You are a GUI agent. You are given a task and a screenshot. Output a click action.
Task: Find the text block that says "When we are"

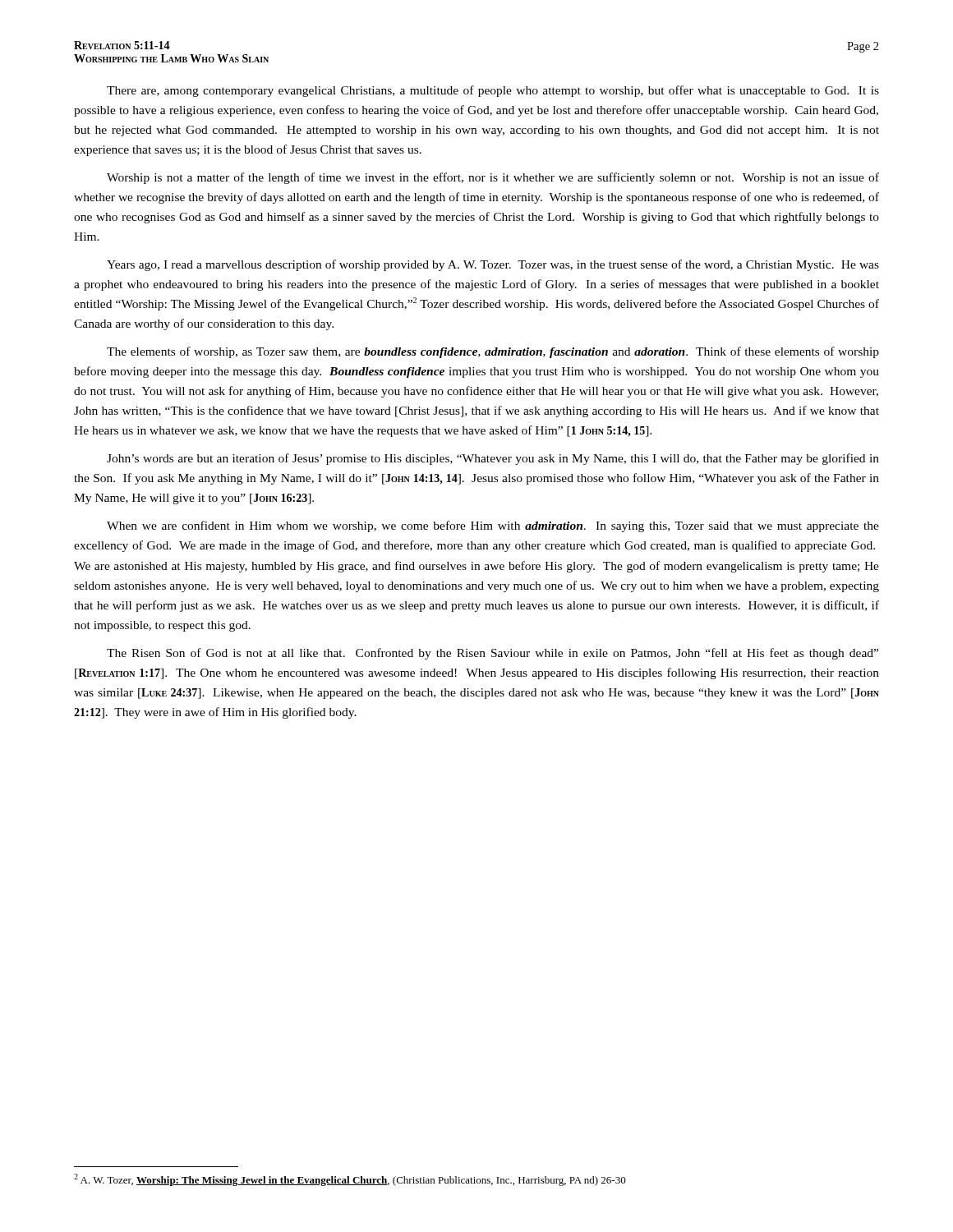coord(476,575)
